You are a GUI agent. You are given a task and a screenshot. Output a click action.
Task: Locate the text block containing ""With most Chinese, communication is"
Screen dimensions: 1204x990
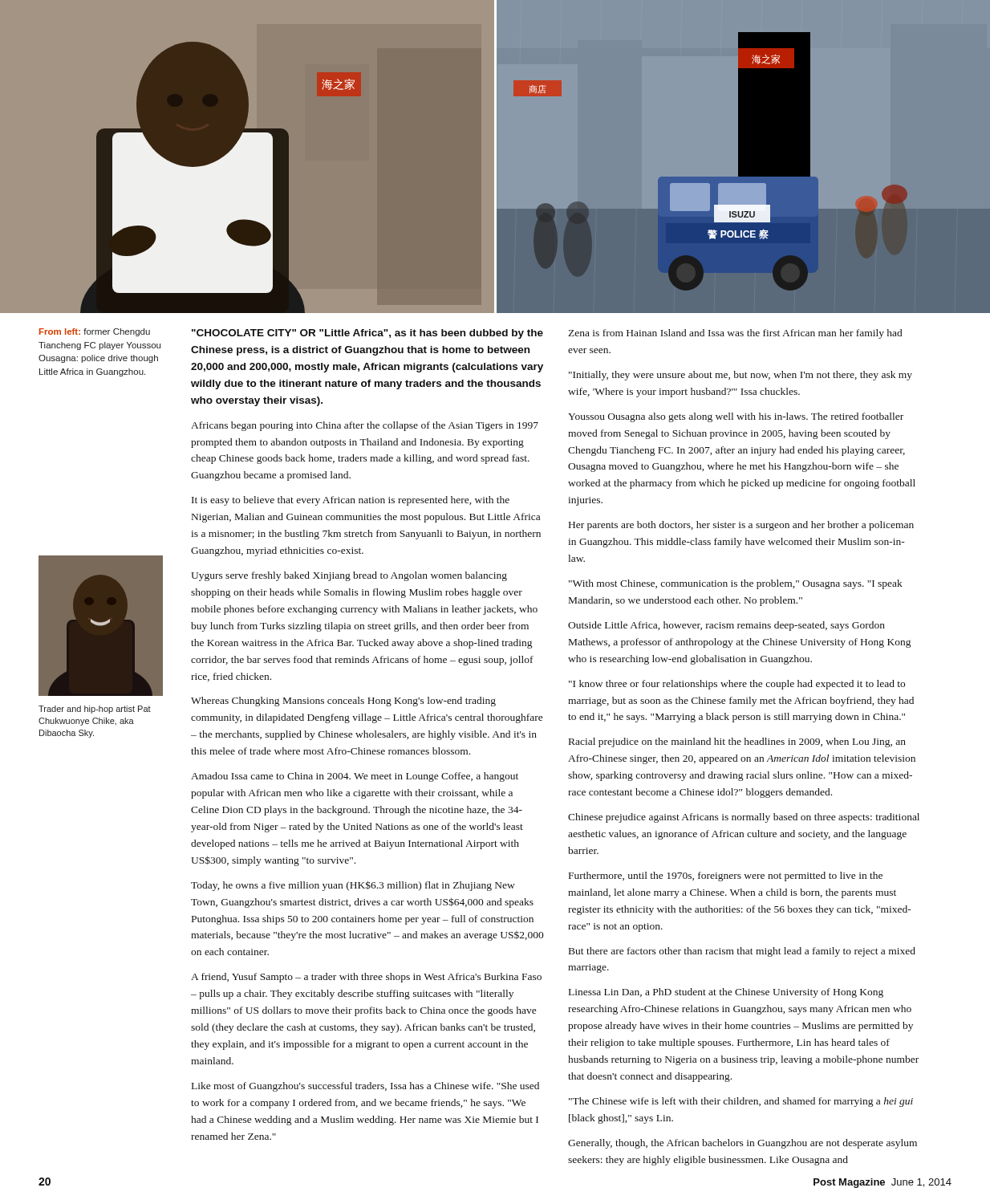[735, 592]
